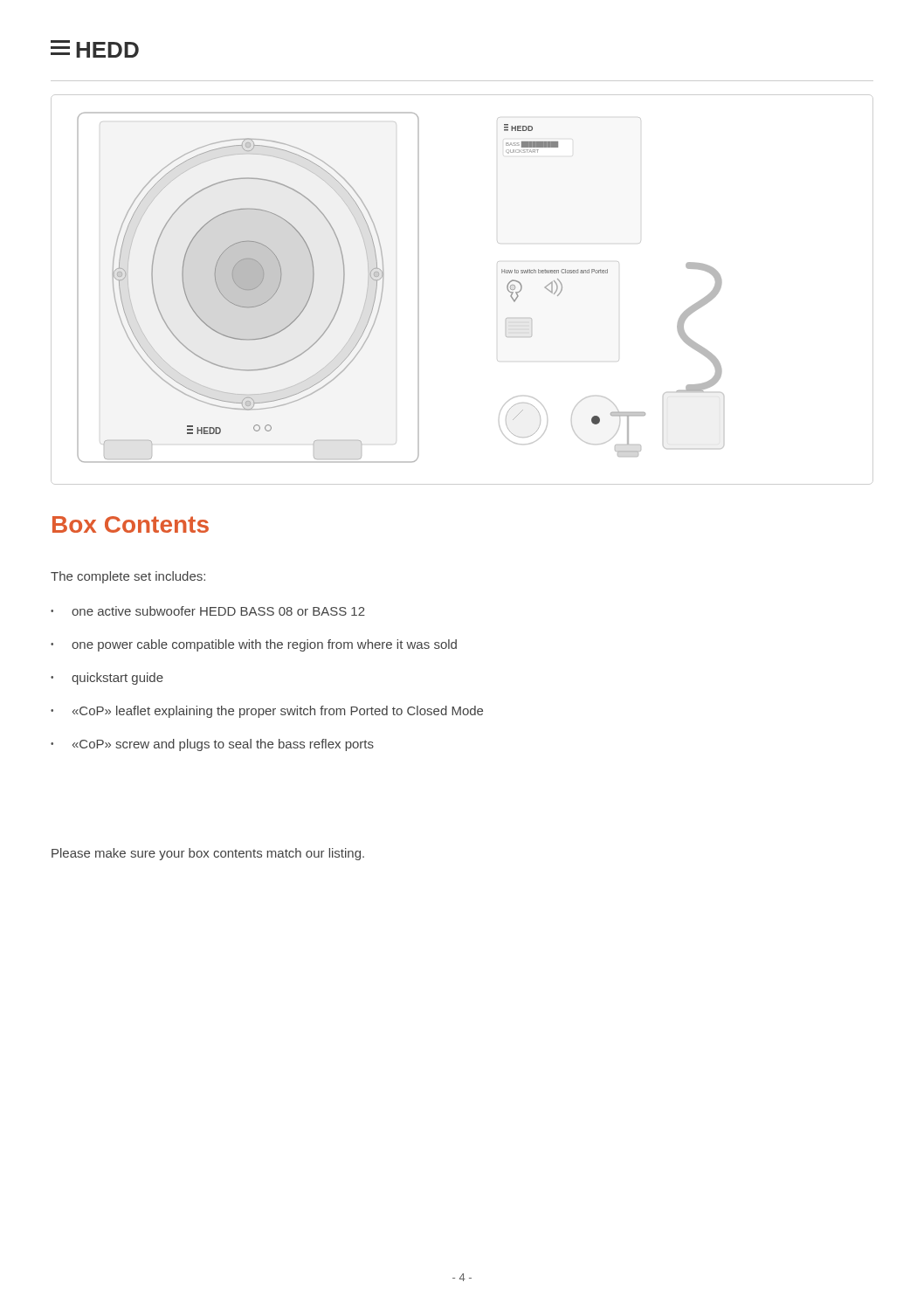Select the list item containing "• «CoP» leaflet explaining"
Image resolution: width=924 pixels, height=1310 pixels.
267,711
